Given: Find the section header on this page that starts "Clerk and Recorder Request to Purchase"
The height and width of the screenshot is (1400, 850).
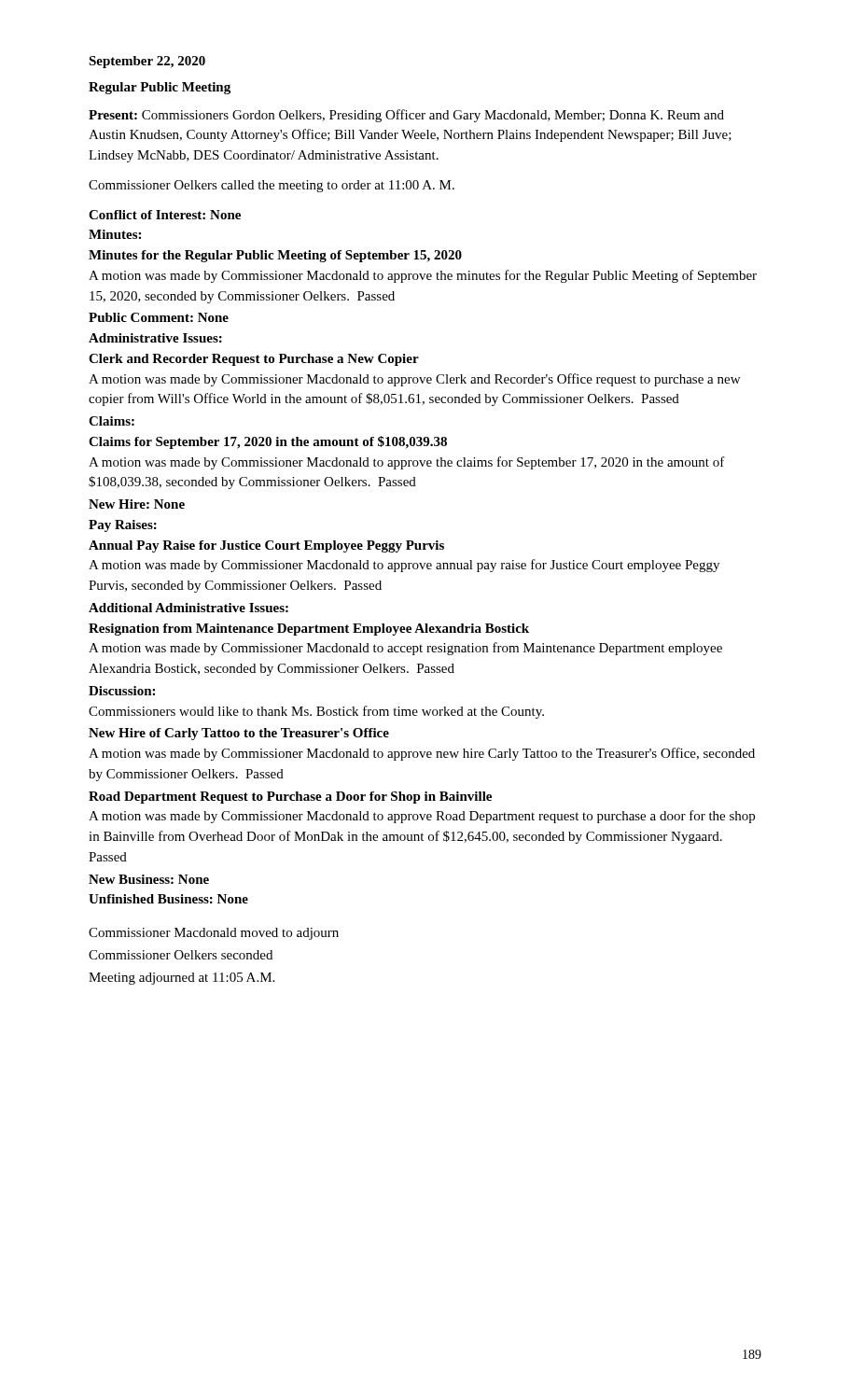Looking at the screenshot, I should [254, 358].
